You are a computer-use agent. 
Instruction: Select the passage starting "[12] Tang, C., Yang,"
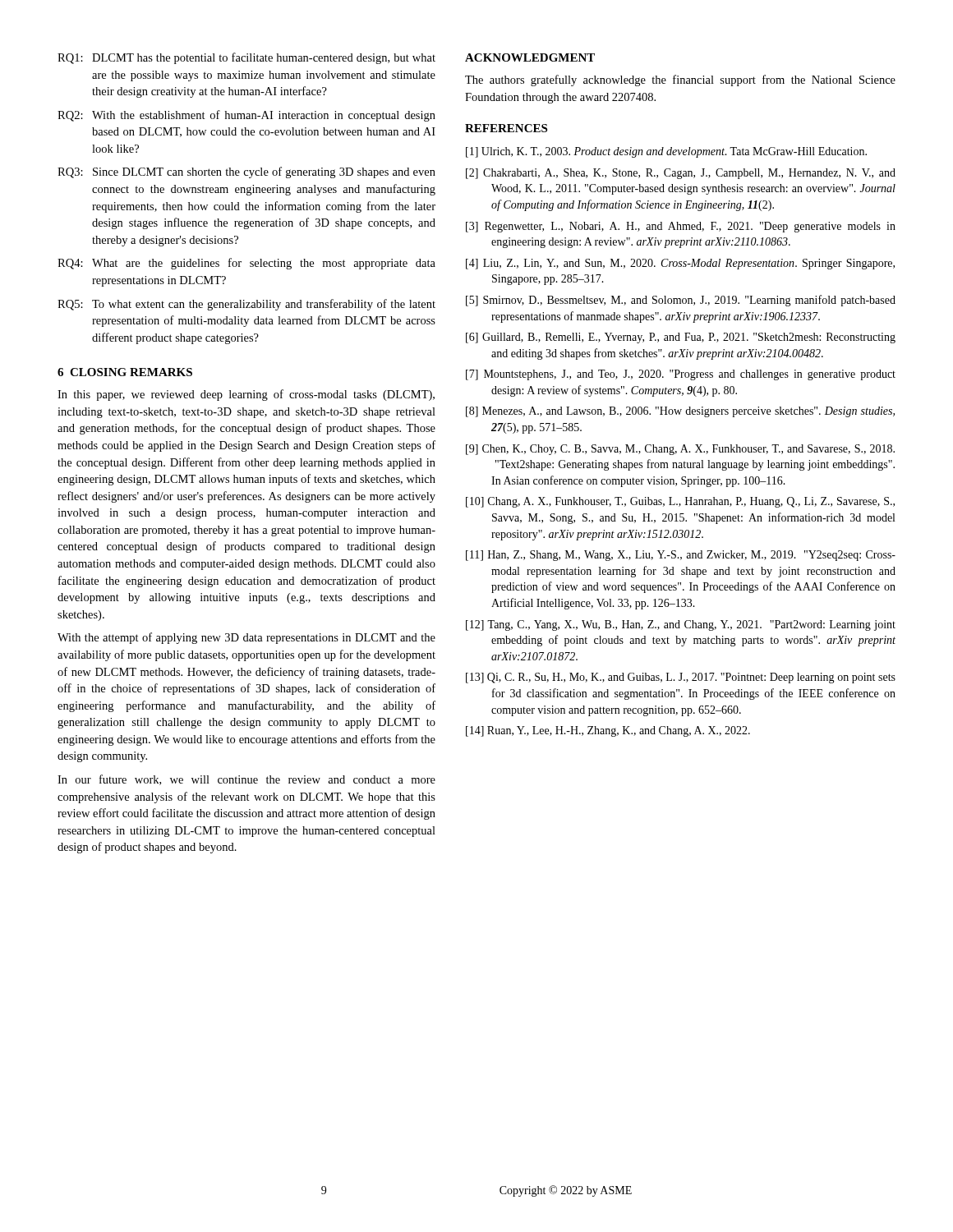point(680,640)
